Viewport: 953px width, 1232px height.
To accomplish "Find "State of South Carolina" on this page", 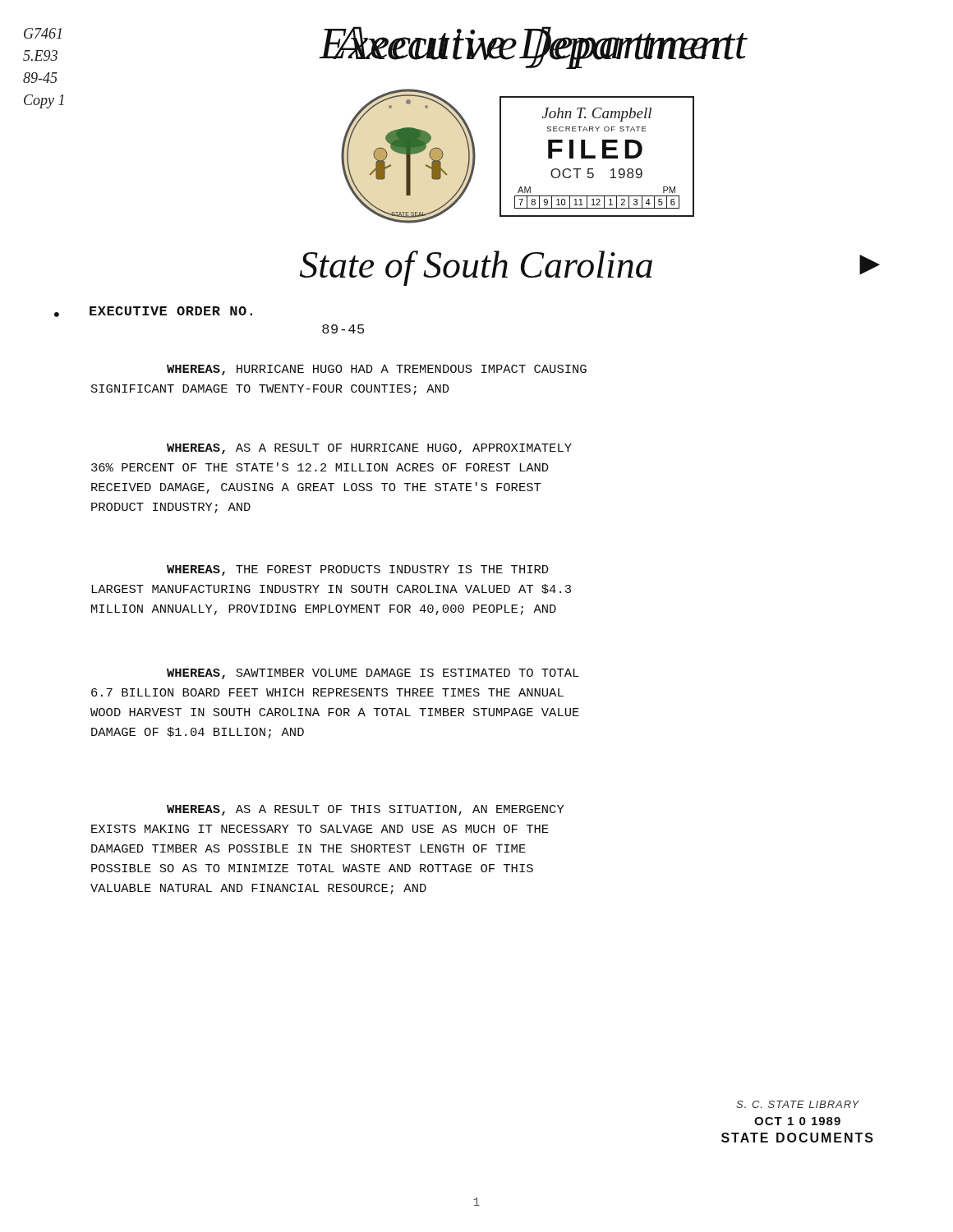I will tap(476, 265).
